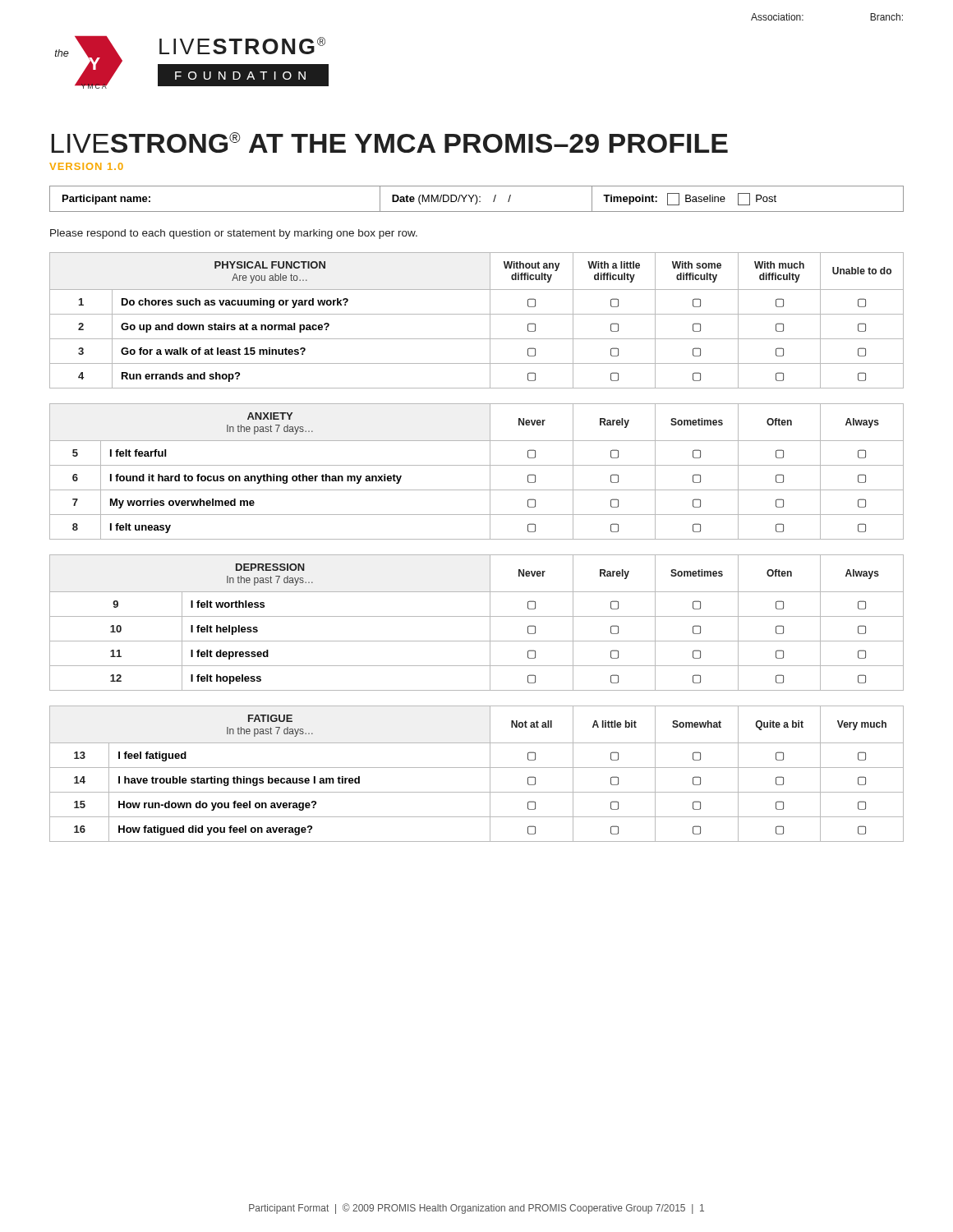The width and height of the screenshot is (953, 1232).
Task: Locate the table with the text "Participant name: Date (MM/DD/YY):"
Action: coord(476,199)
